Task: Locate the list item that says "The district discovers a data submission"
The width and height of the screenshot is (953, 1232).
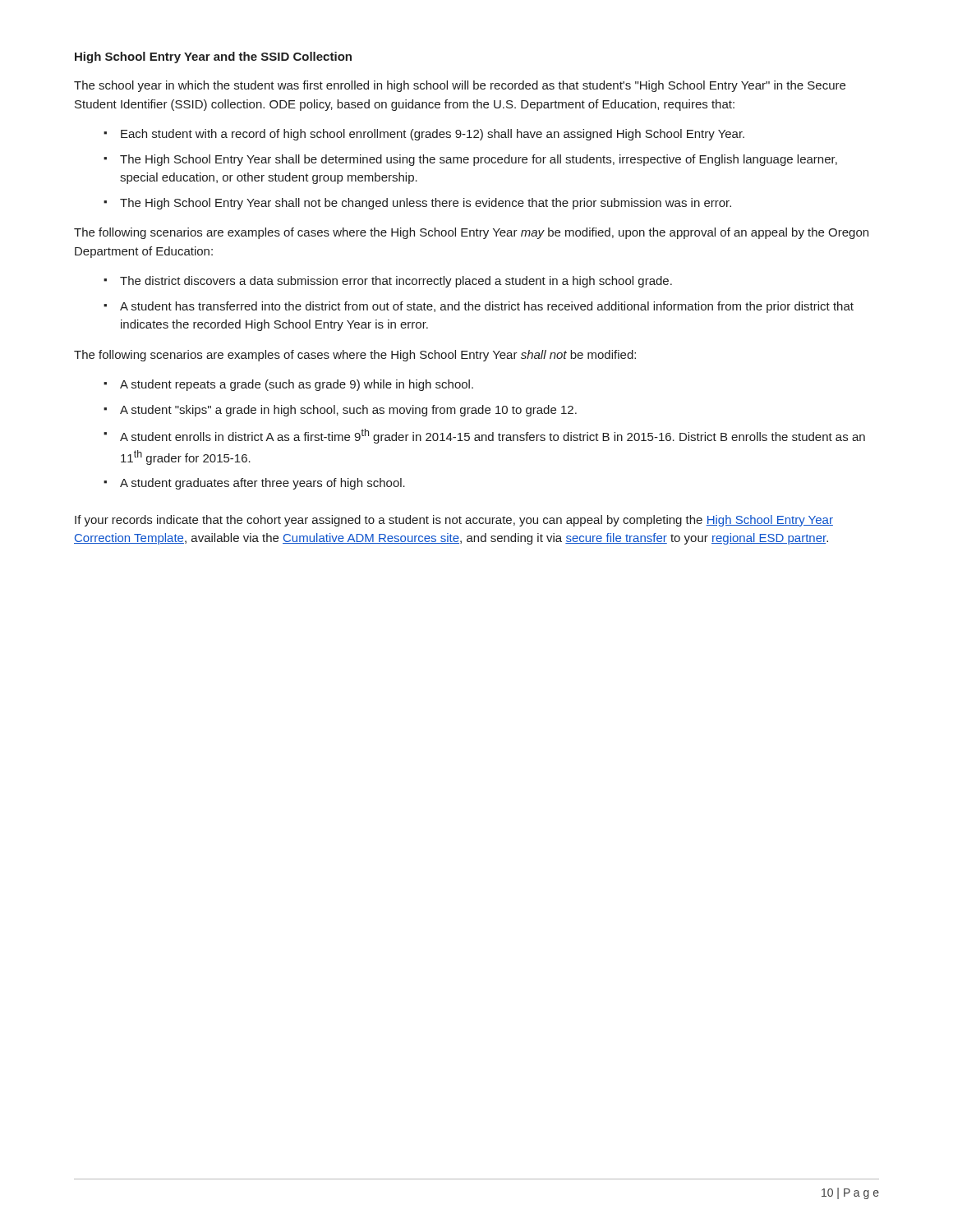Action: pyautogui.click(x=396, y=280)
